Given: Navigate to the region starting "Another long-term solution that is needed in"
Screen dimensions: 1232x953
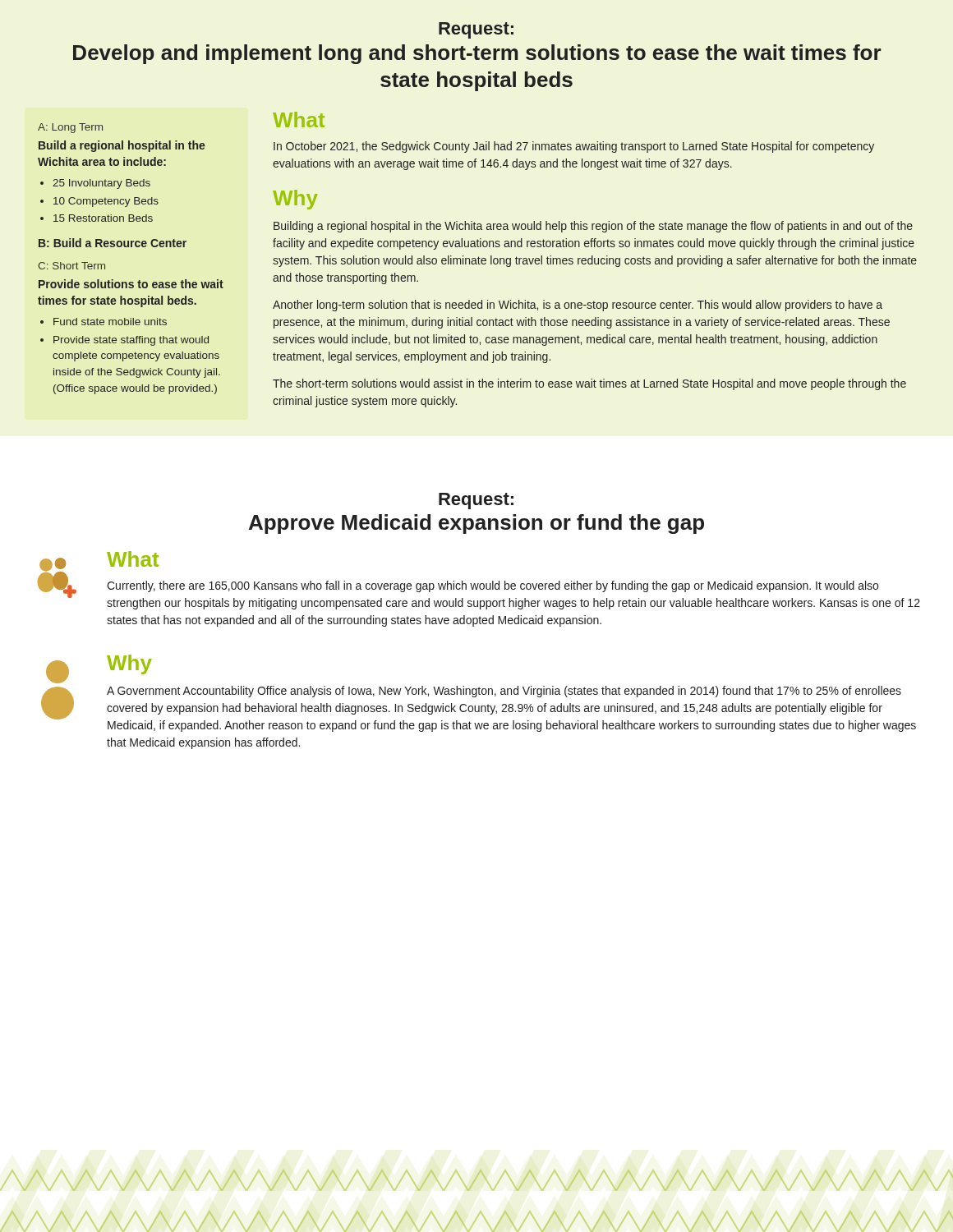Looking at the screenshot, I should tap(581, 331).
